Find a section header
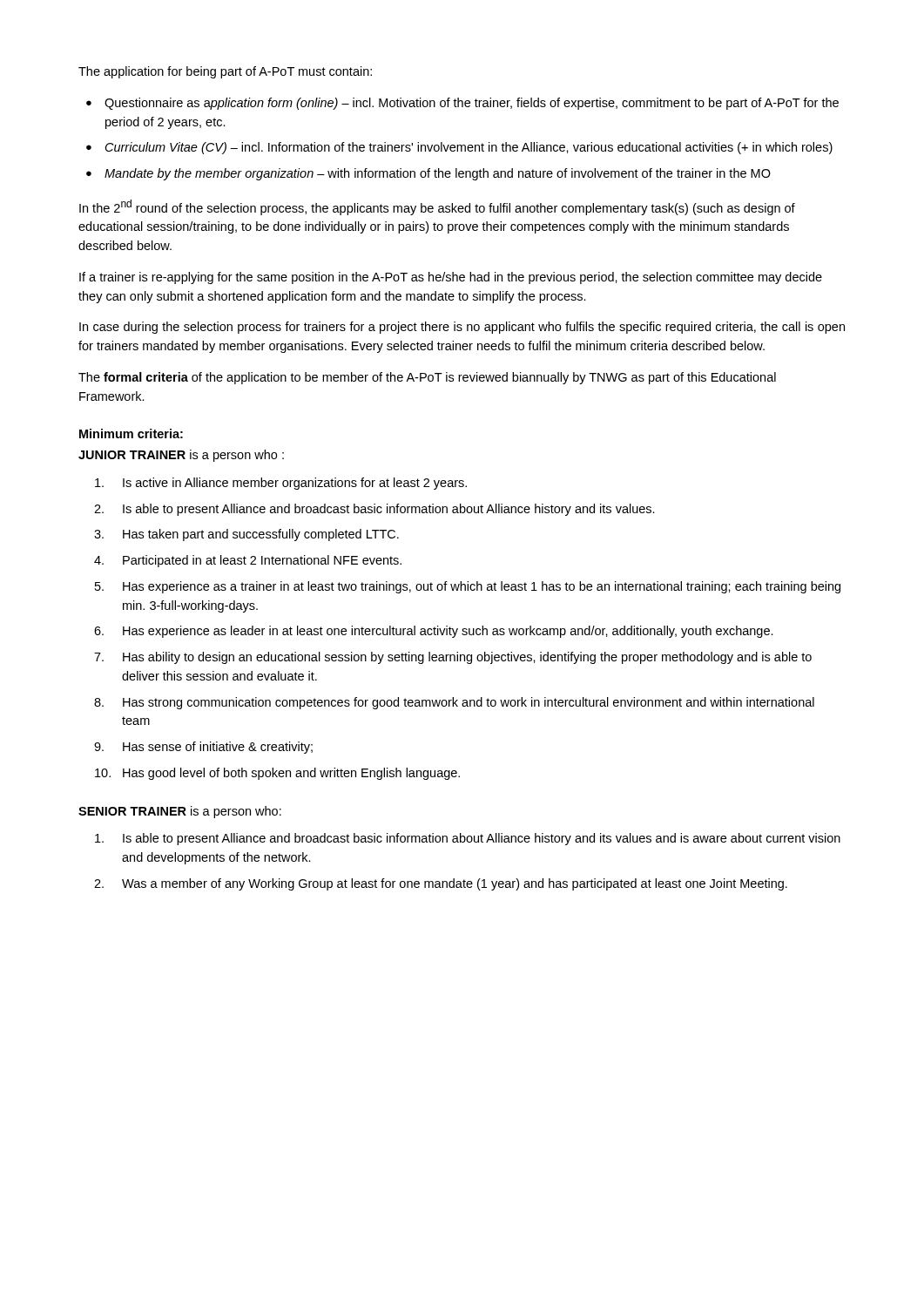The width and height of the screenshot is (924, 1307). coord(462,435)
